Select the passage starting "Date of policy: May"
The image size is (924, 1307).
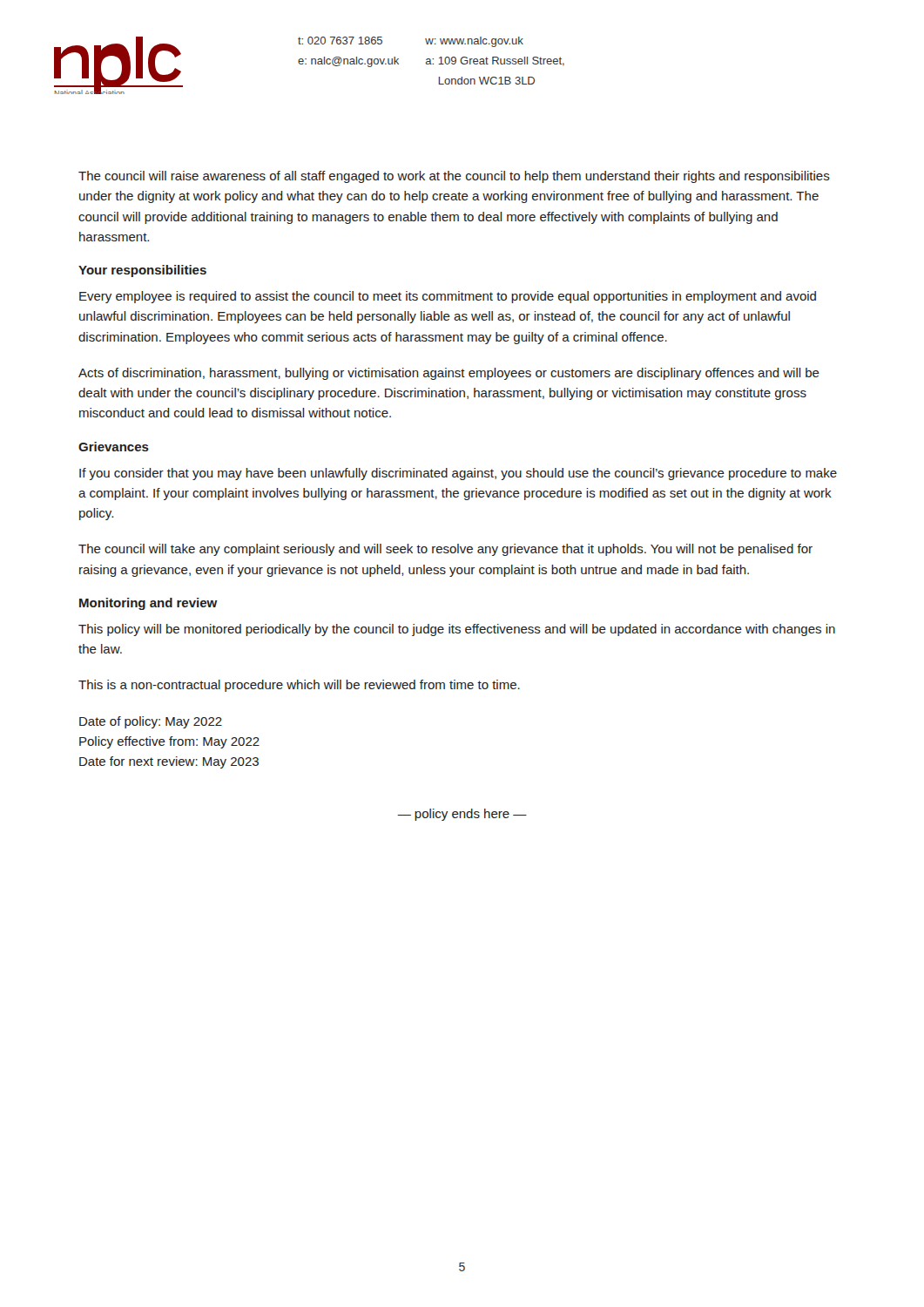169,741
